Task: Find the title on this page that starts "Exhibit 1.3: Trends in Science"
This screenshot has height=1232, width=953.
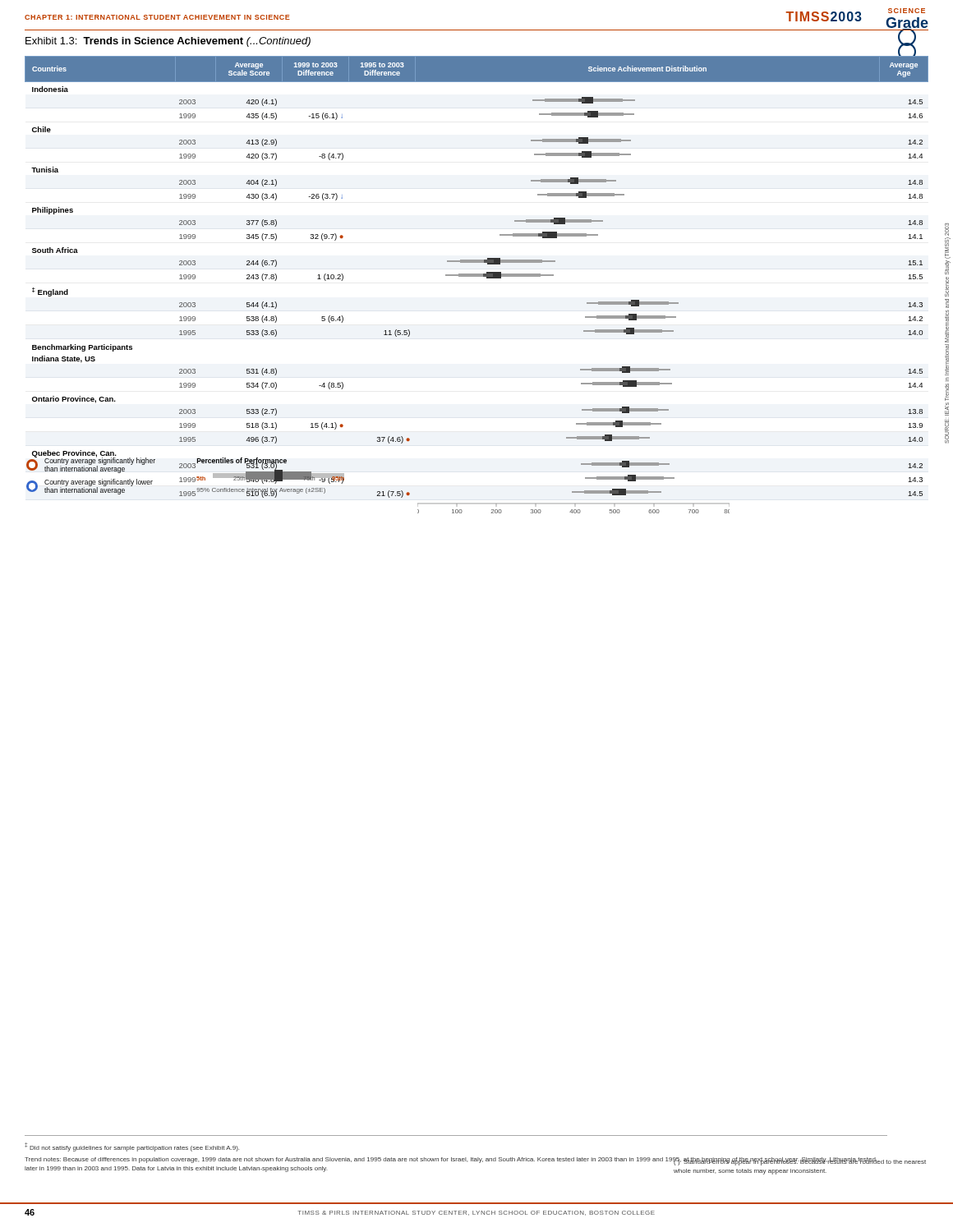Action: (x=168, y=41)
